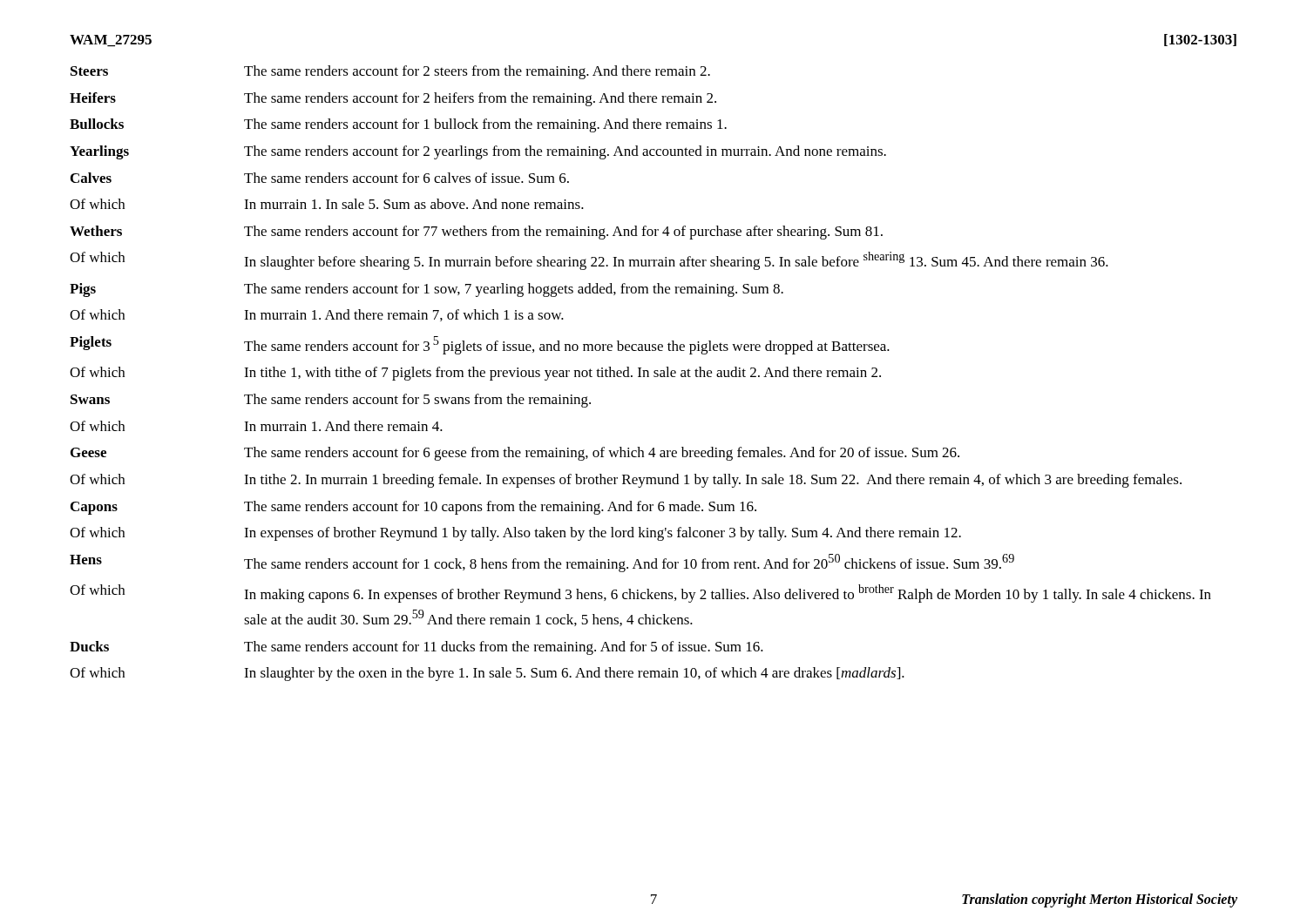Image resolution: width=1307 pixels, height=924 pixels.
Task: Navigate to the text block starting "Heifers The same renders account"
Action: (654, 98)
